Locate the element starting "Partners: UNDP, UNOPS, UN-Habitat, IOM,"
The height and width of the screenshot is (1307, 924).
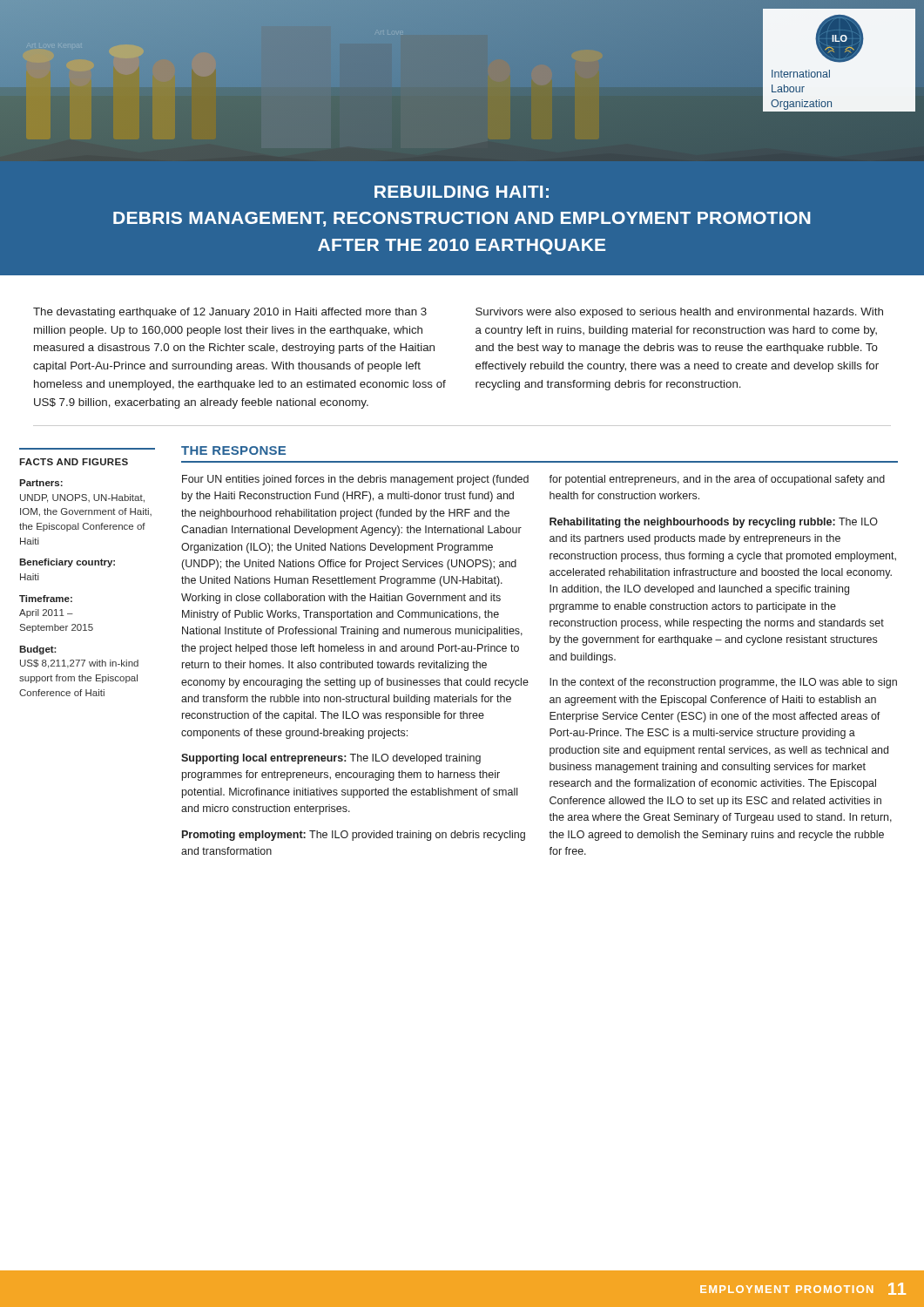tap(87, 511)
